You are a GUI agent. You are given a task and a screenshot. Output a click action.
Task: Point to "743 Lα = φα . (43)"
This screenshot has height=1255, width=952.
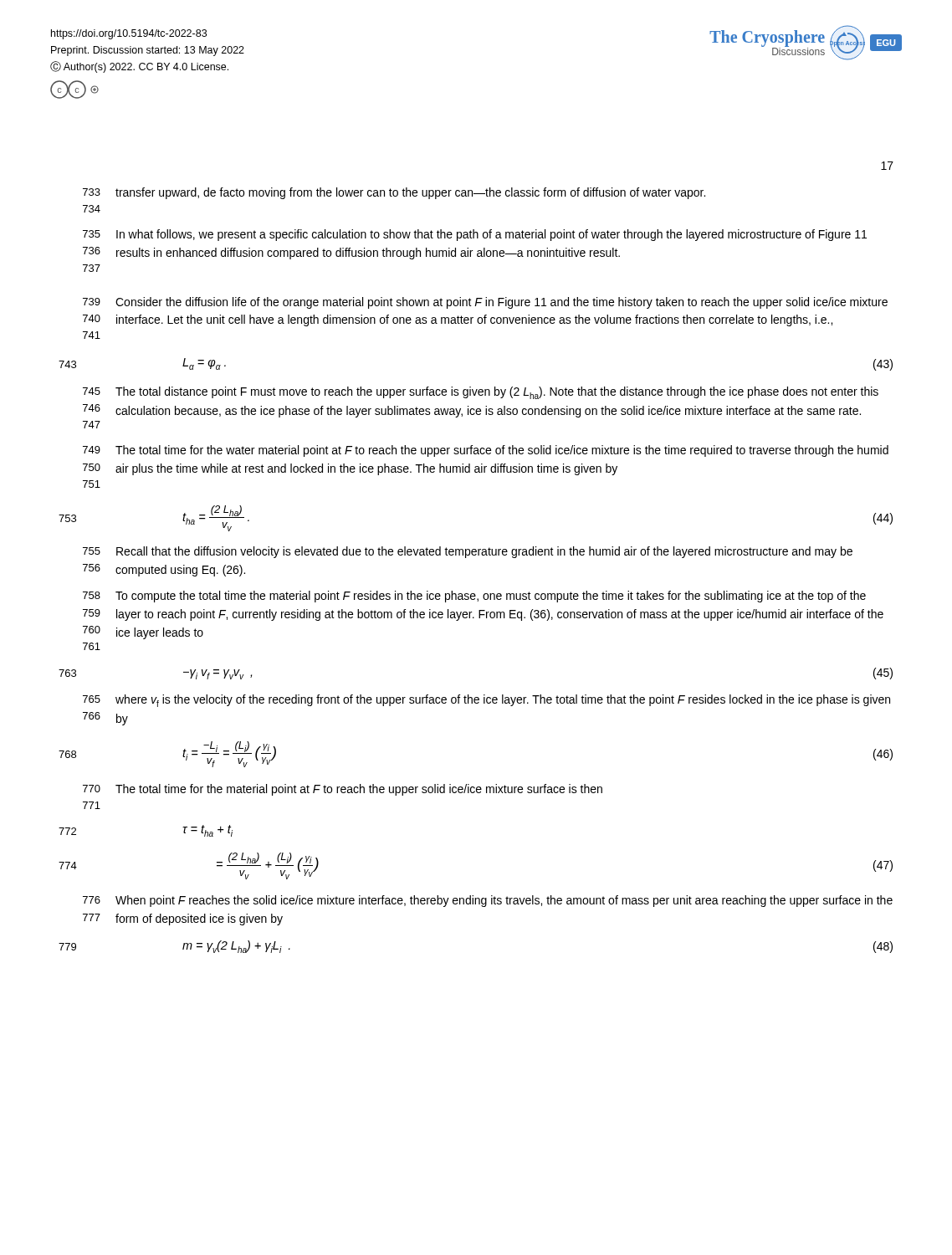tap(66, 364)
